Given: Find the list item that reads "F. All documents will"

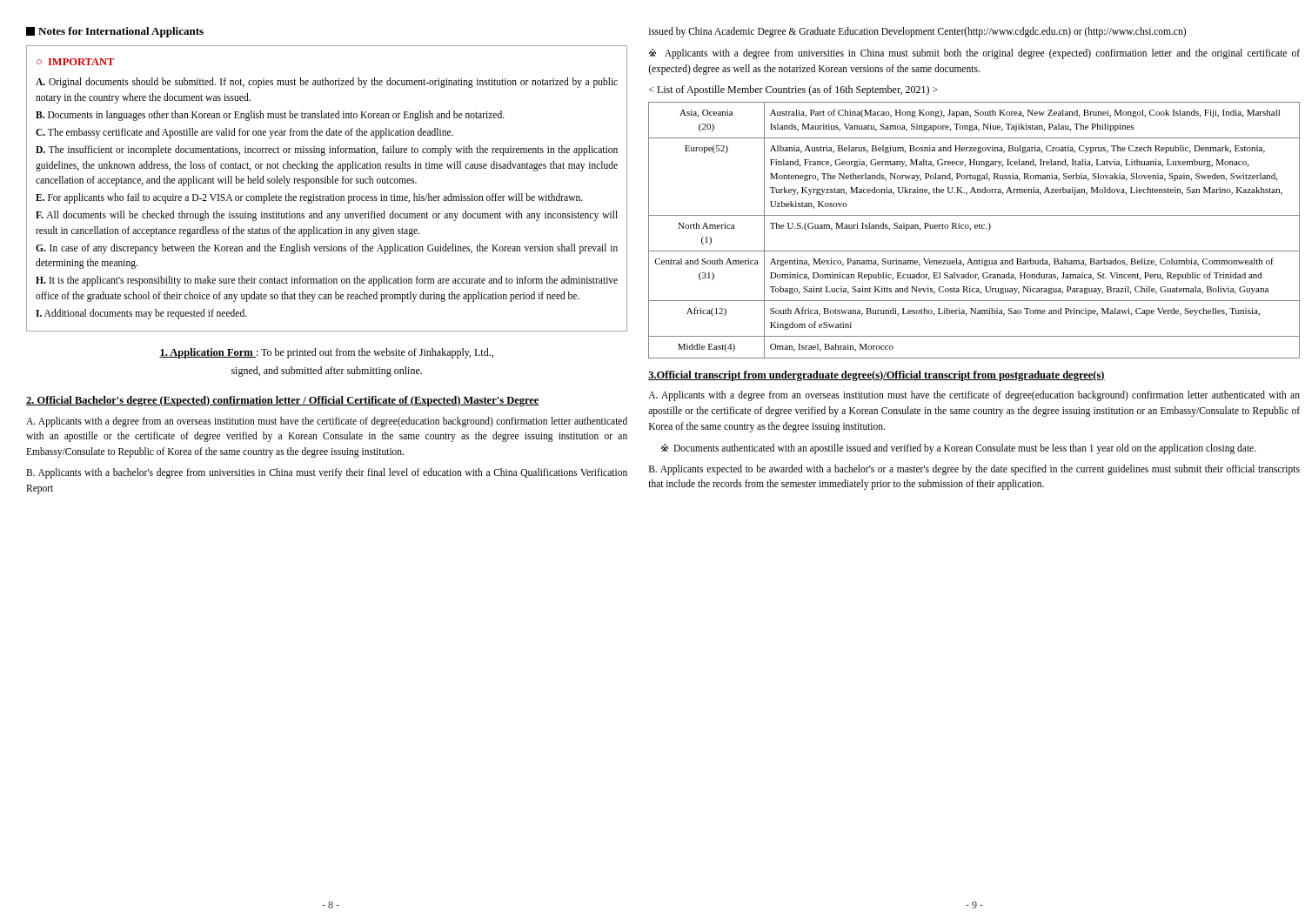Looking at the screenshot, I should click(x=327, y=223).
